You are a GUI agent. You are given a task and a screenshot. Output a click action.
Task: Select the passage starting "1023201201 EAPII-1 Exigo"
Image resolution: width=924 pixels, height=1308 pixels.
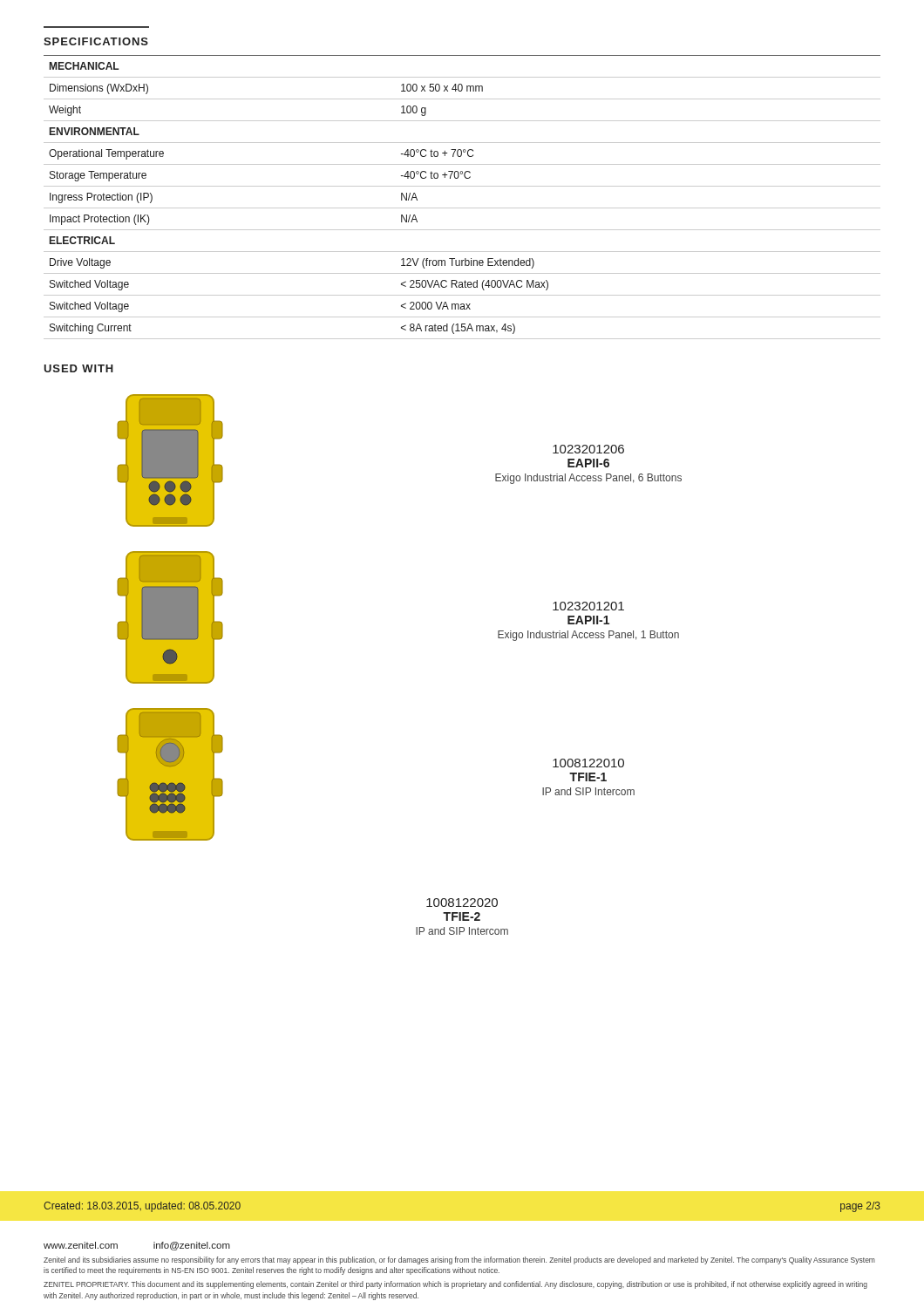[588, 619]
